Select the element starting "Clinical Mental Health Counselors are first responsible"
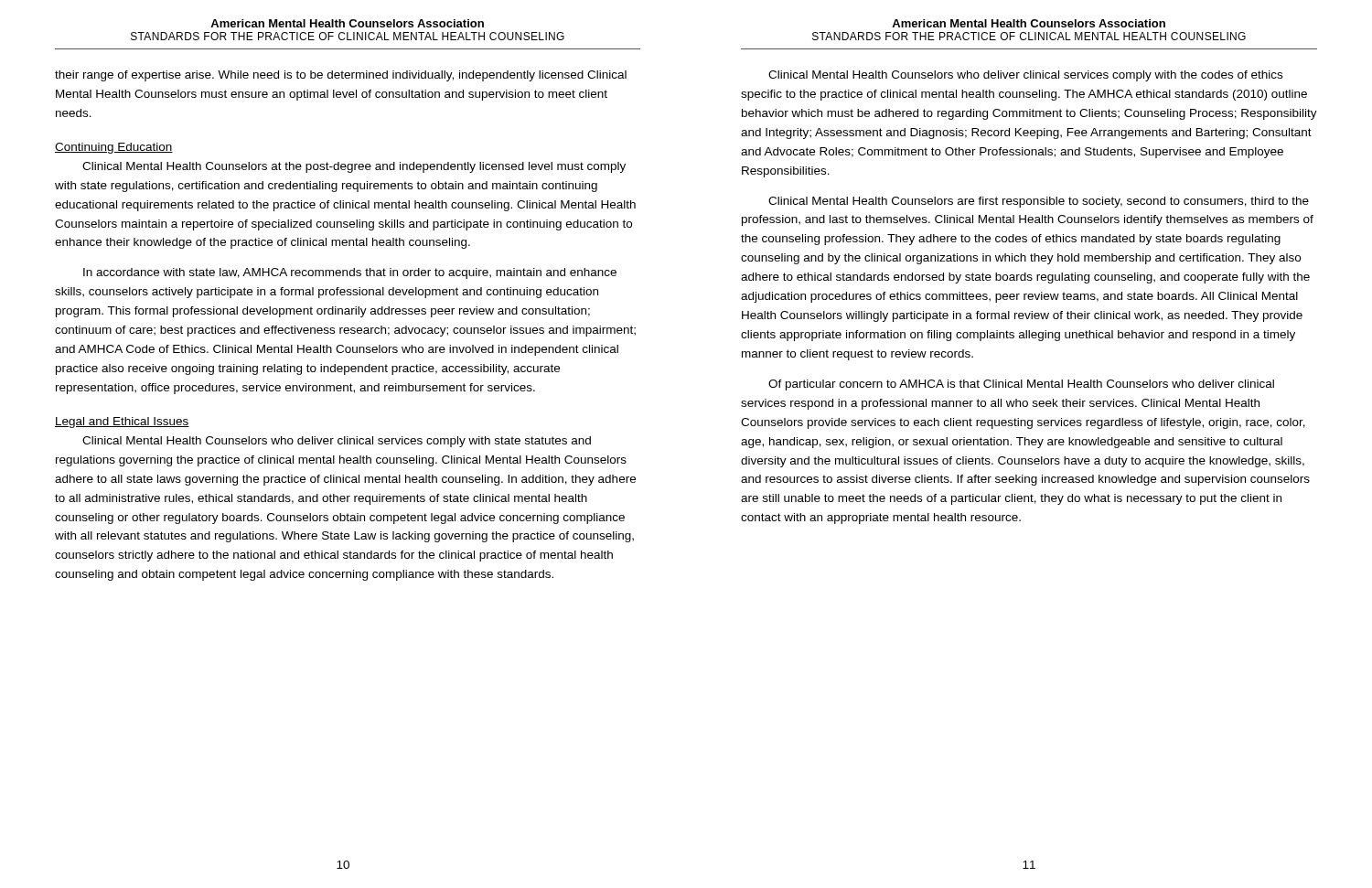The height and width of the screenshot is (888, 1372). 1027,277
